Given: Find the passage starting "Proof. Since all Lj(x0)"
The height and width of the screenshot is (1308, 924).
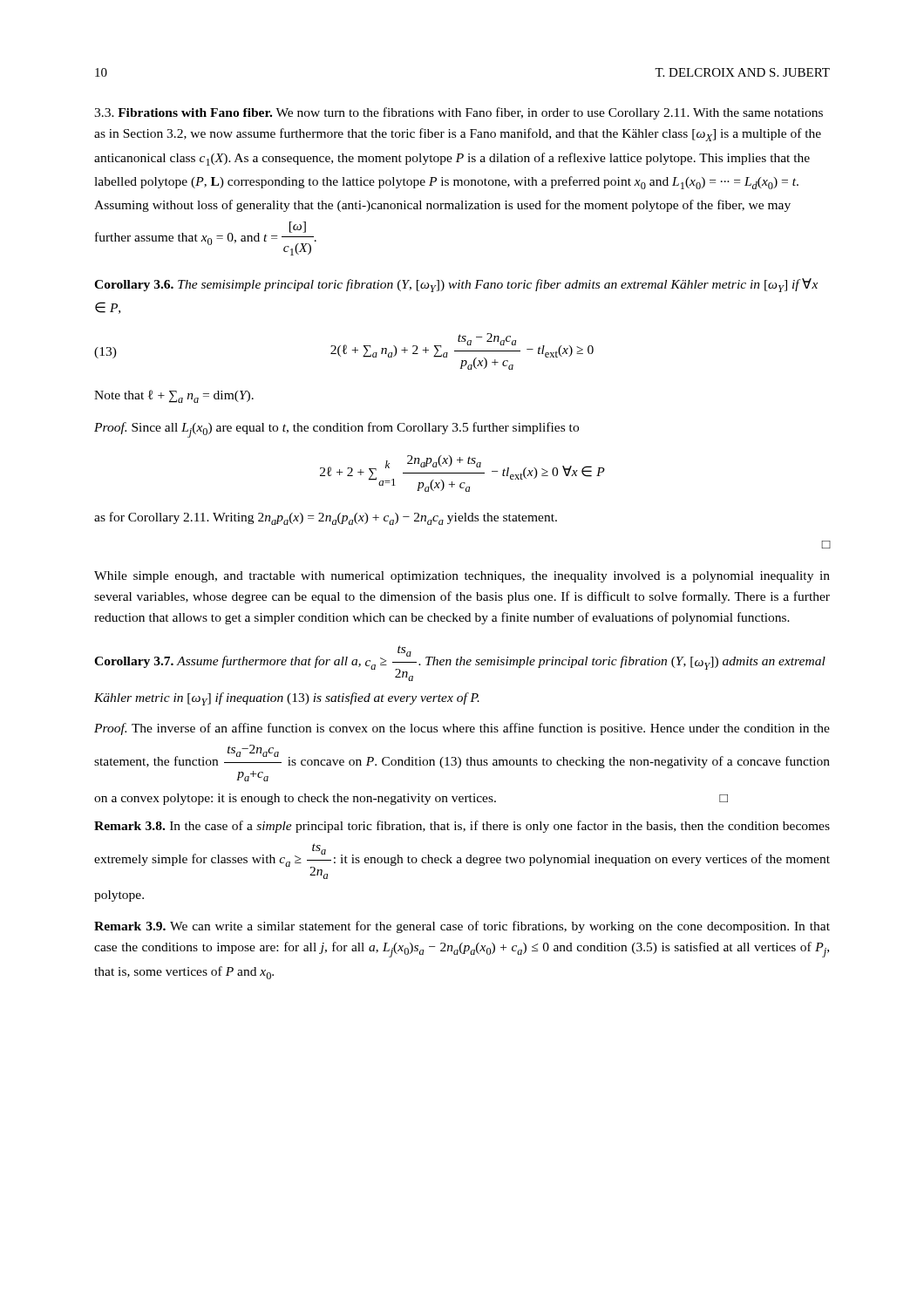Looking at the screenshot, I should pyautogui.click(x=337, y=428).
